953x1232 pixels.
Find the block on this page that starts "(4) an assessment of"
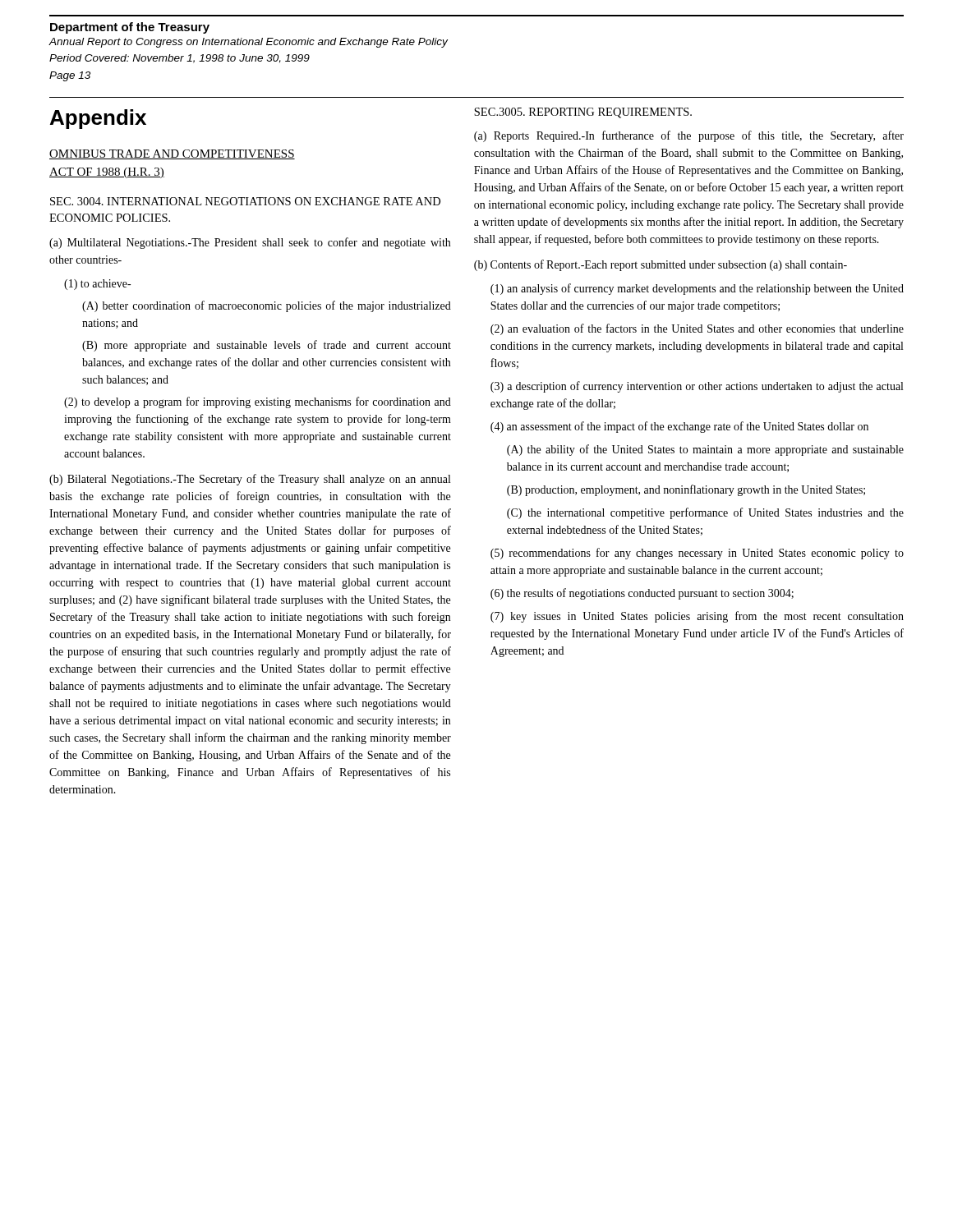pyautogui.click(x=680, y=427)
